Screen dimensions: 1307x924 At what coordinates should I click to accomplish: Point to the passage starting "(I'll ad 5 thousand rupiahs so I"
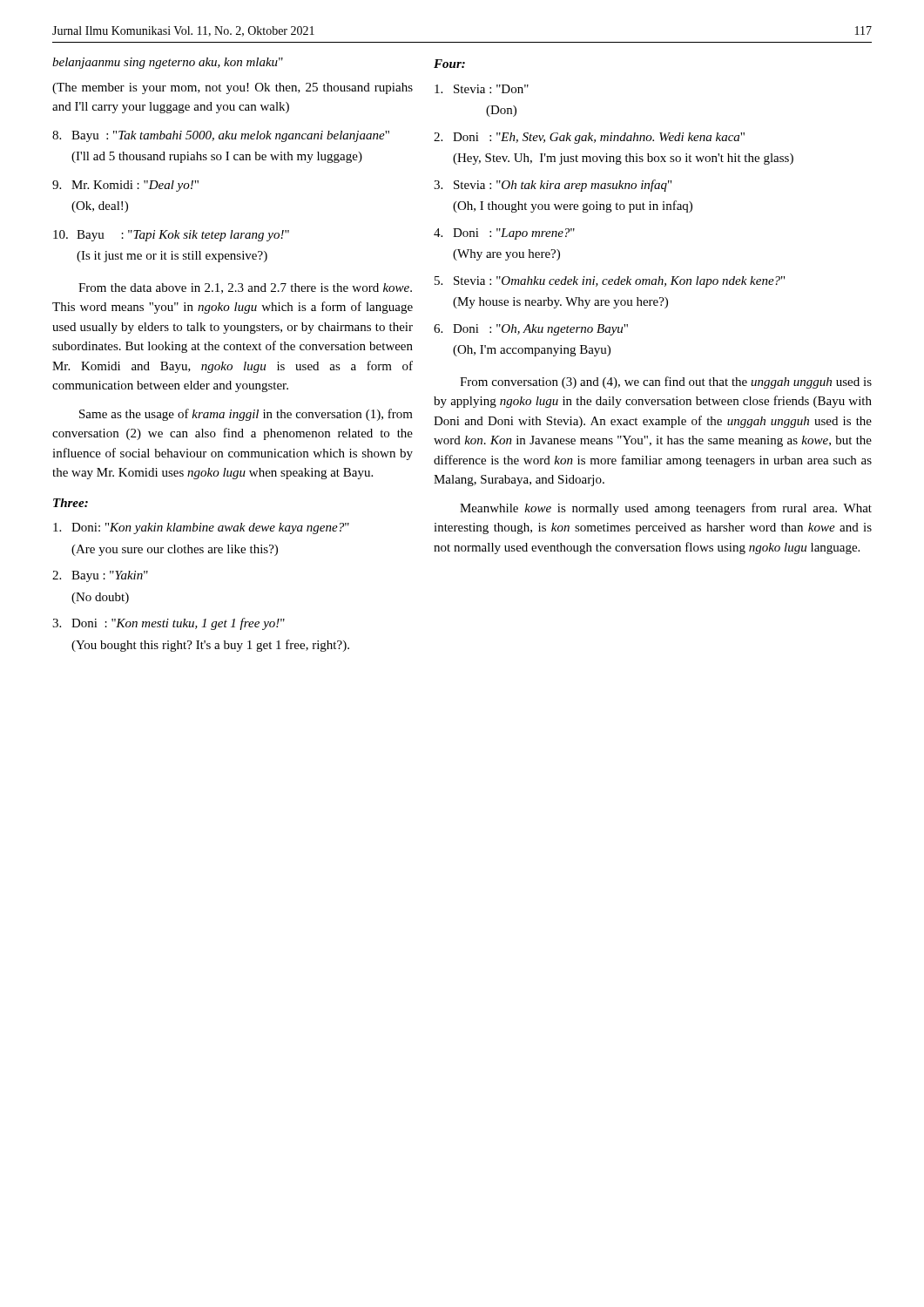[217, 156]
